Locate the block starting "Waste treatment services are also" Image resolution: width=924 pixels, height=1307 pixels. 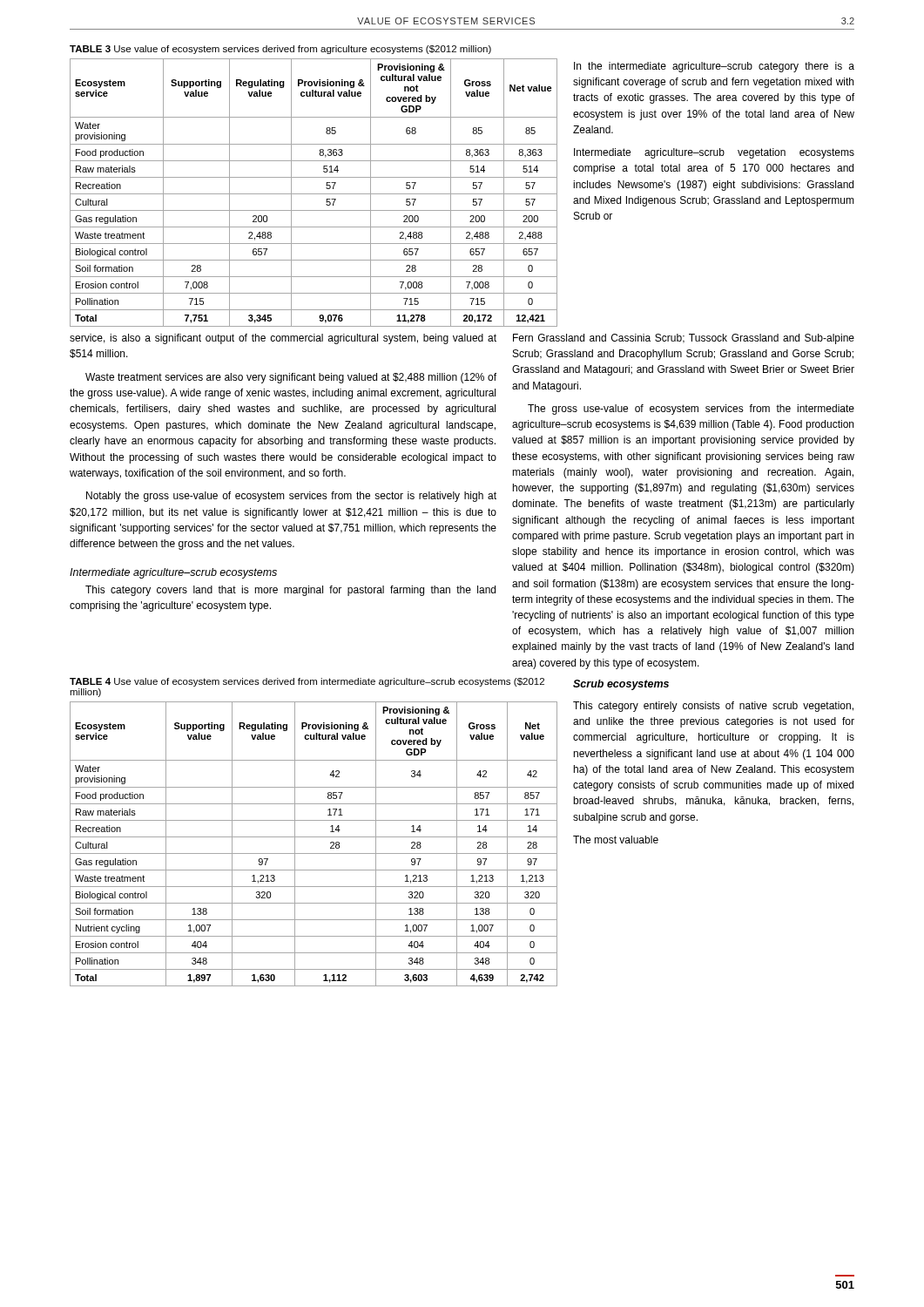tap(283, 425)
